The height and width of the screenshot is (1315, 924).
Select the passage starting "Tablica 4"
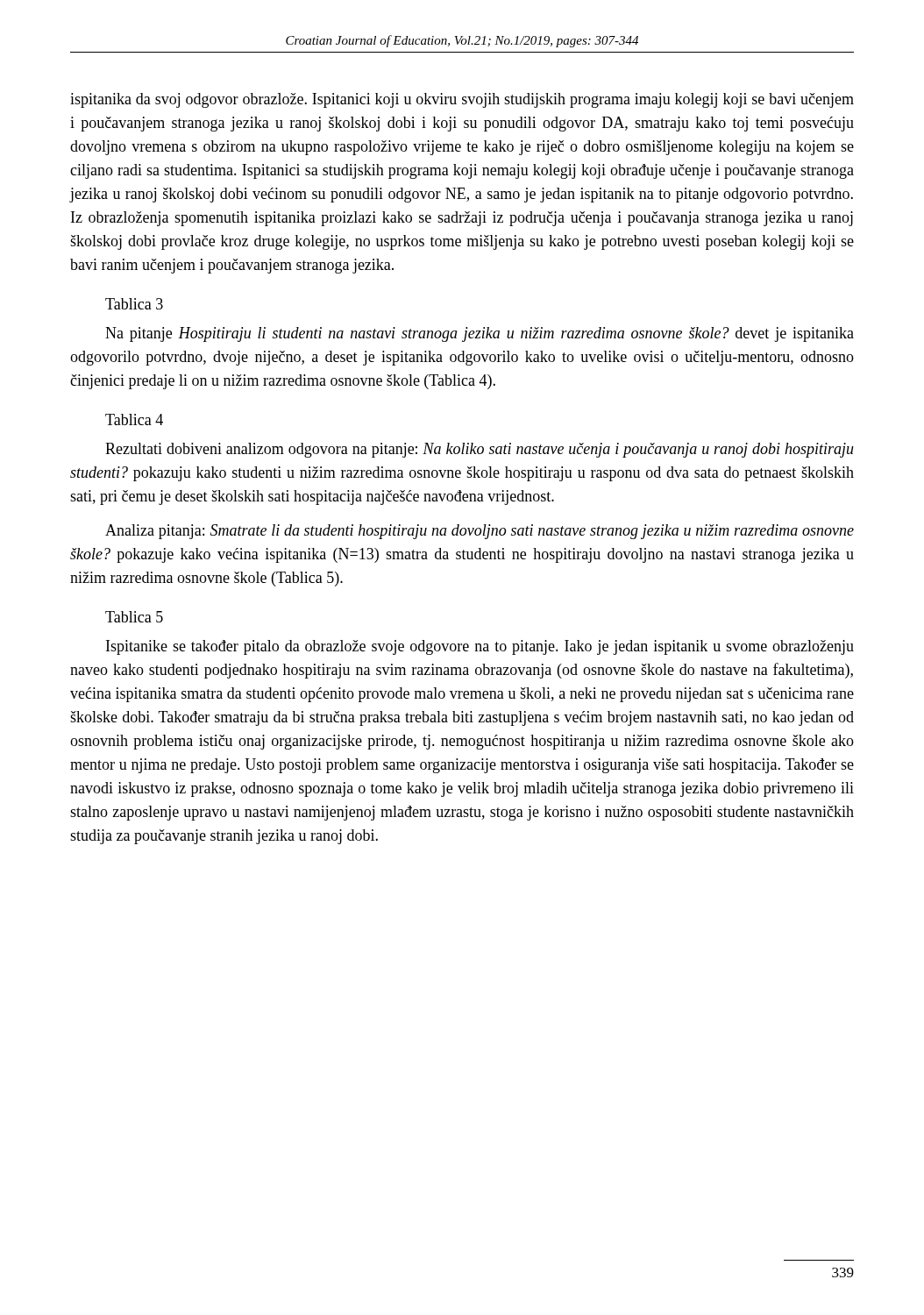[x=134, y=420]
